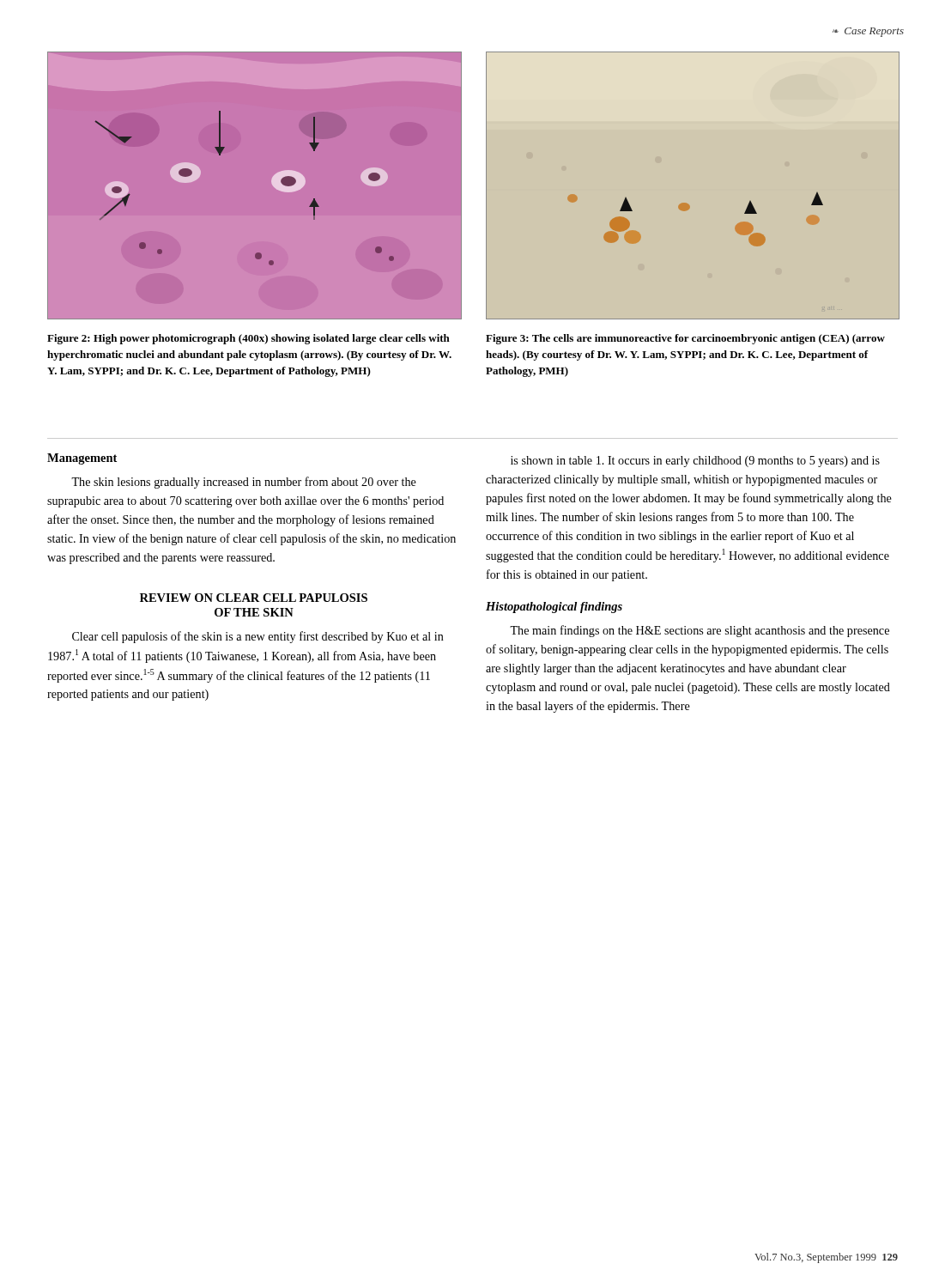Screen dimensions: 1288x945
Task: Locate the text block containing "The skin lesions gradually"
Action: (252, 520)
